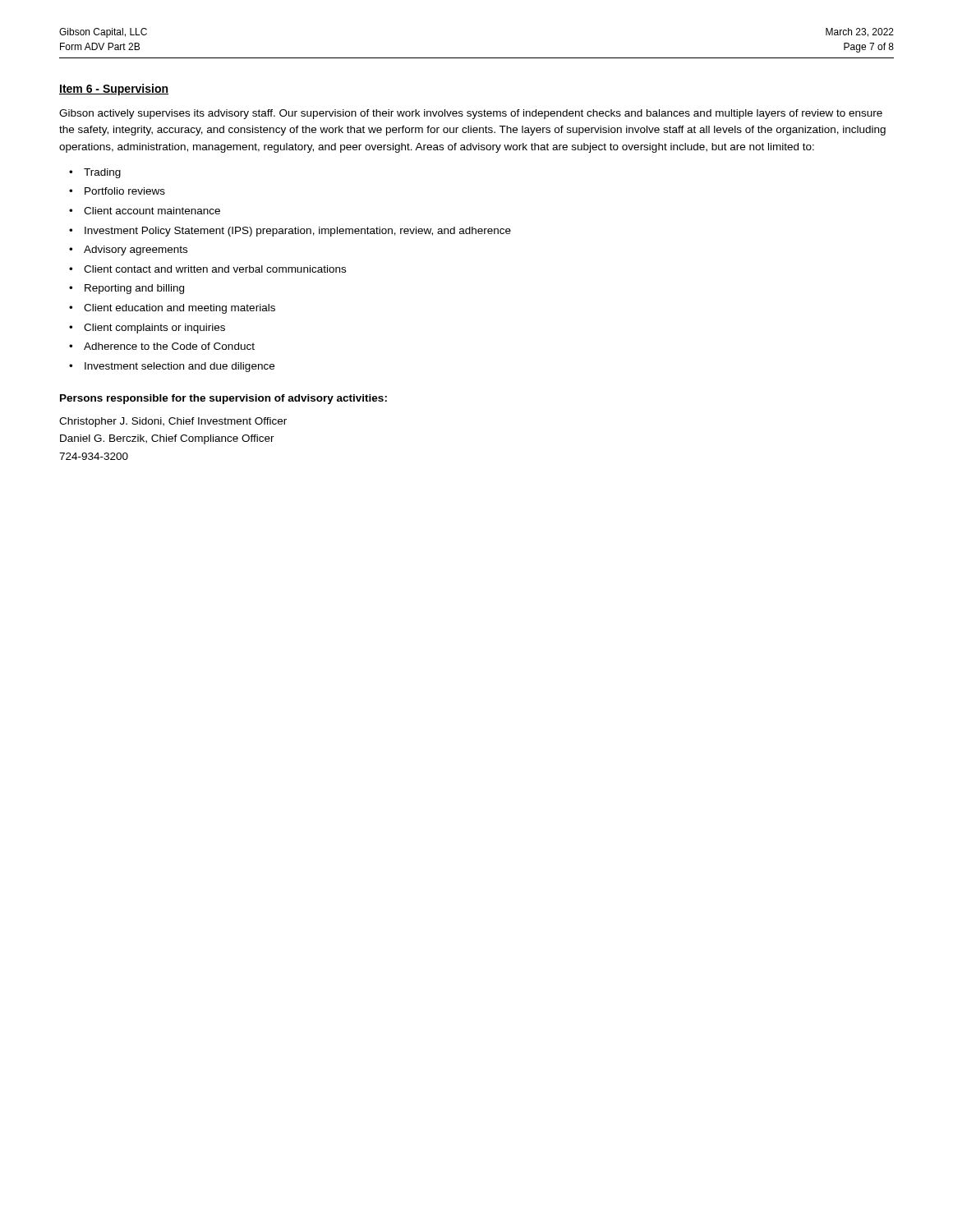This screenshot has width=953, height=1232.
Task: Point to the element starting "Reporting and billing"
Action: [134, 288]
